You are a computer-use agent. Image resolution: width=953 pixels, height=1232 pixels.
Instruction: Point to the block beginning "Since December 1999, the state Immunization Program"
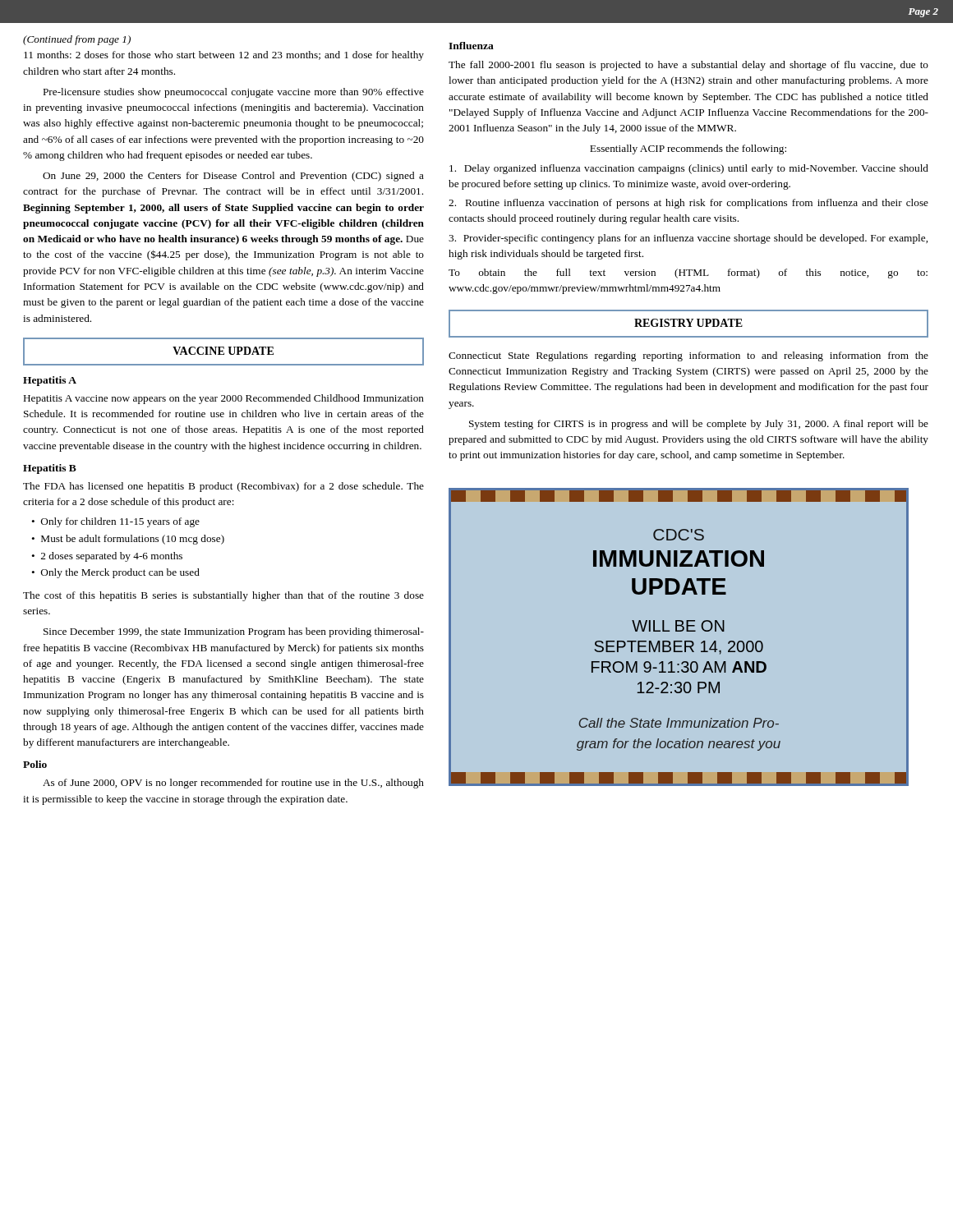223,687
